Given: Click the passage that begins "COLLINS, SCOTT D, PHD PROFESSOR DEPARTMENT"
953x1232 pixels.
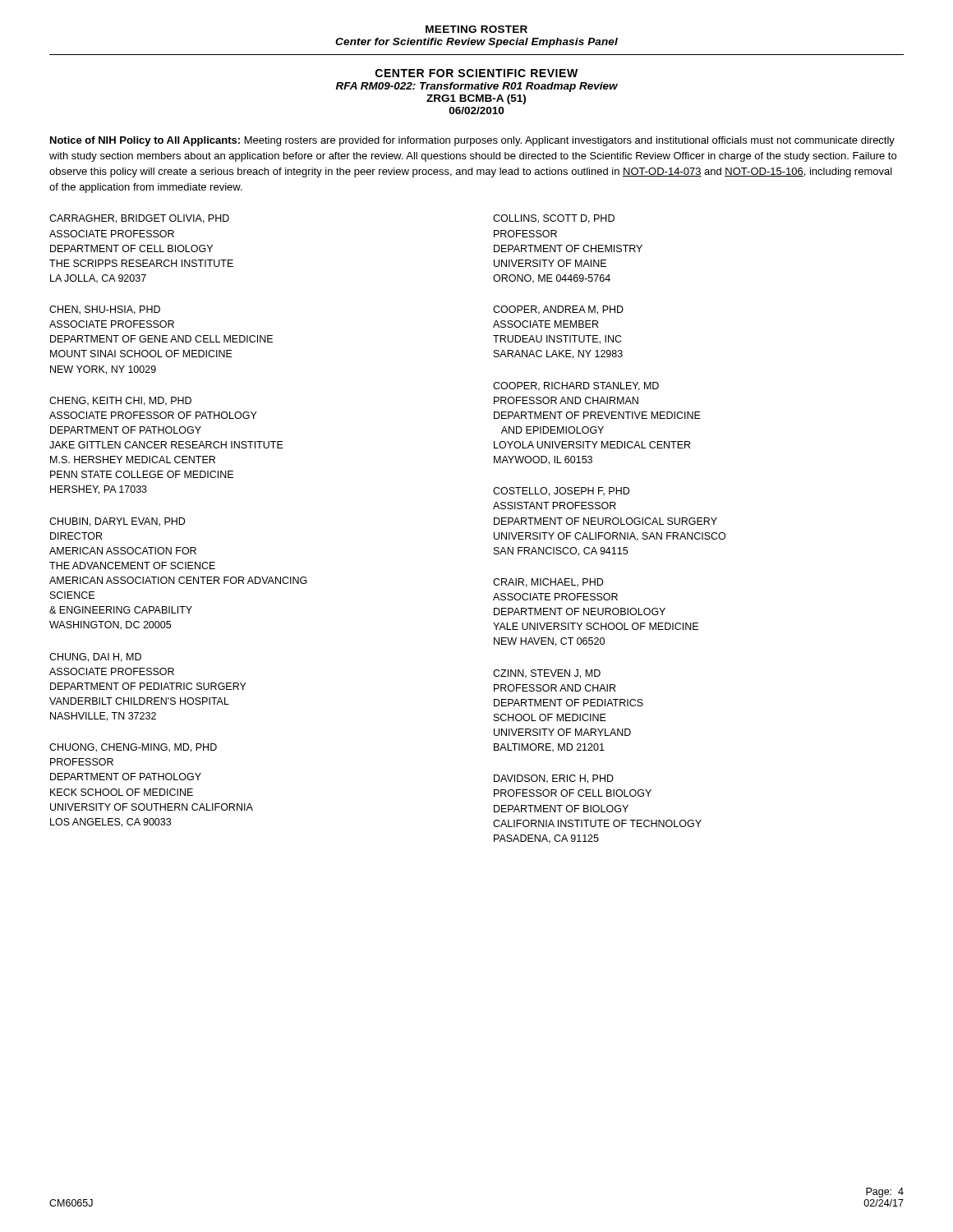Looking at the screenshot, I should coord(568,249).
